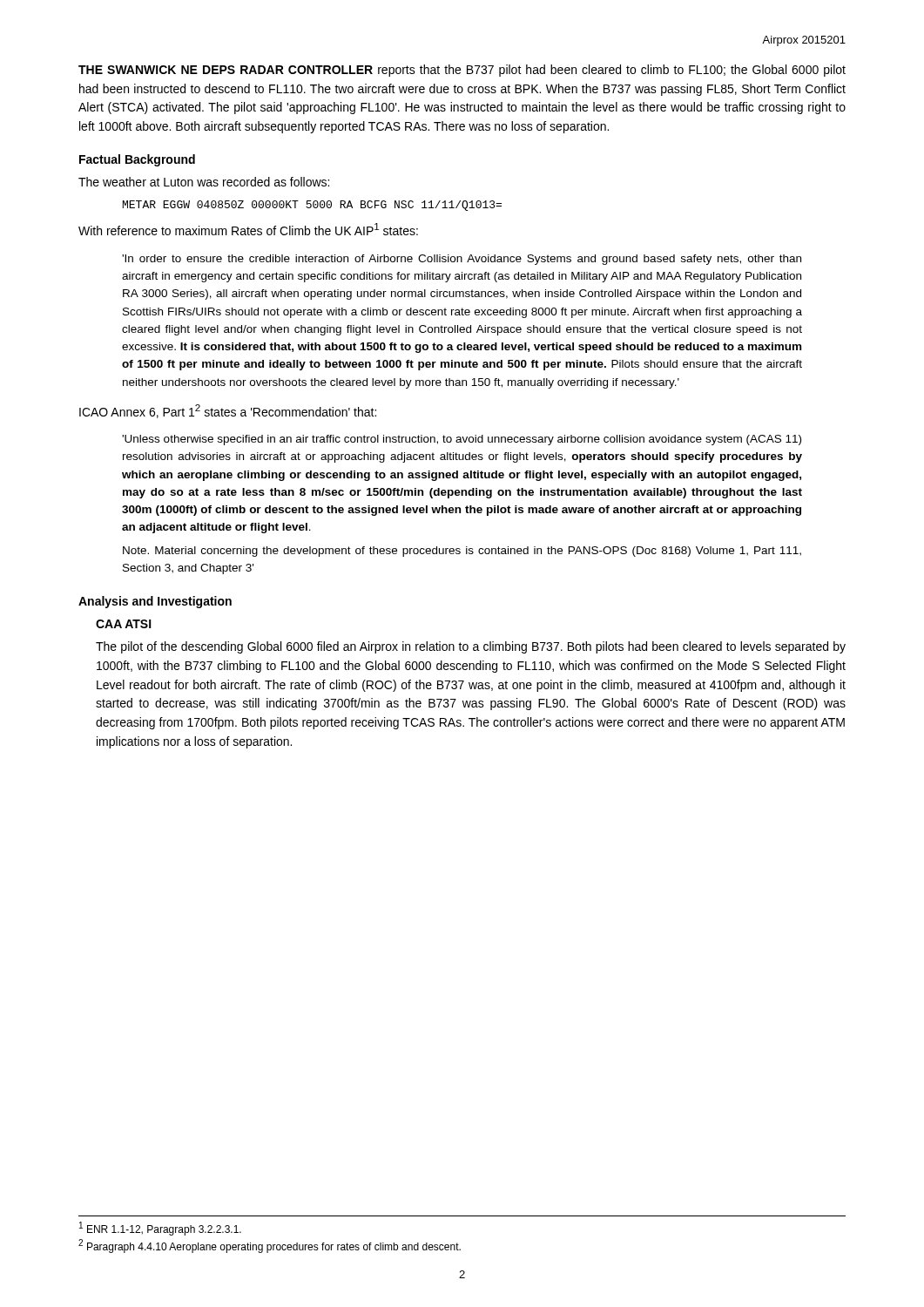Find the element starting "2 Paragraph 4.4.10 Aeroplane operating"
Image resolution: width=924 pixels, height=1307 pixels.
(270, 1246)
